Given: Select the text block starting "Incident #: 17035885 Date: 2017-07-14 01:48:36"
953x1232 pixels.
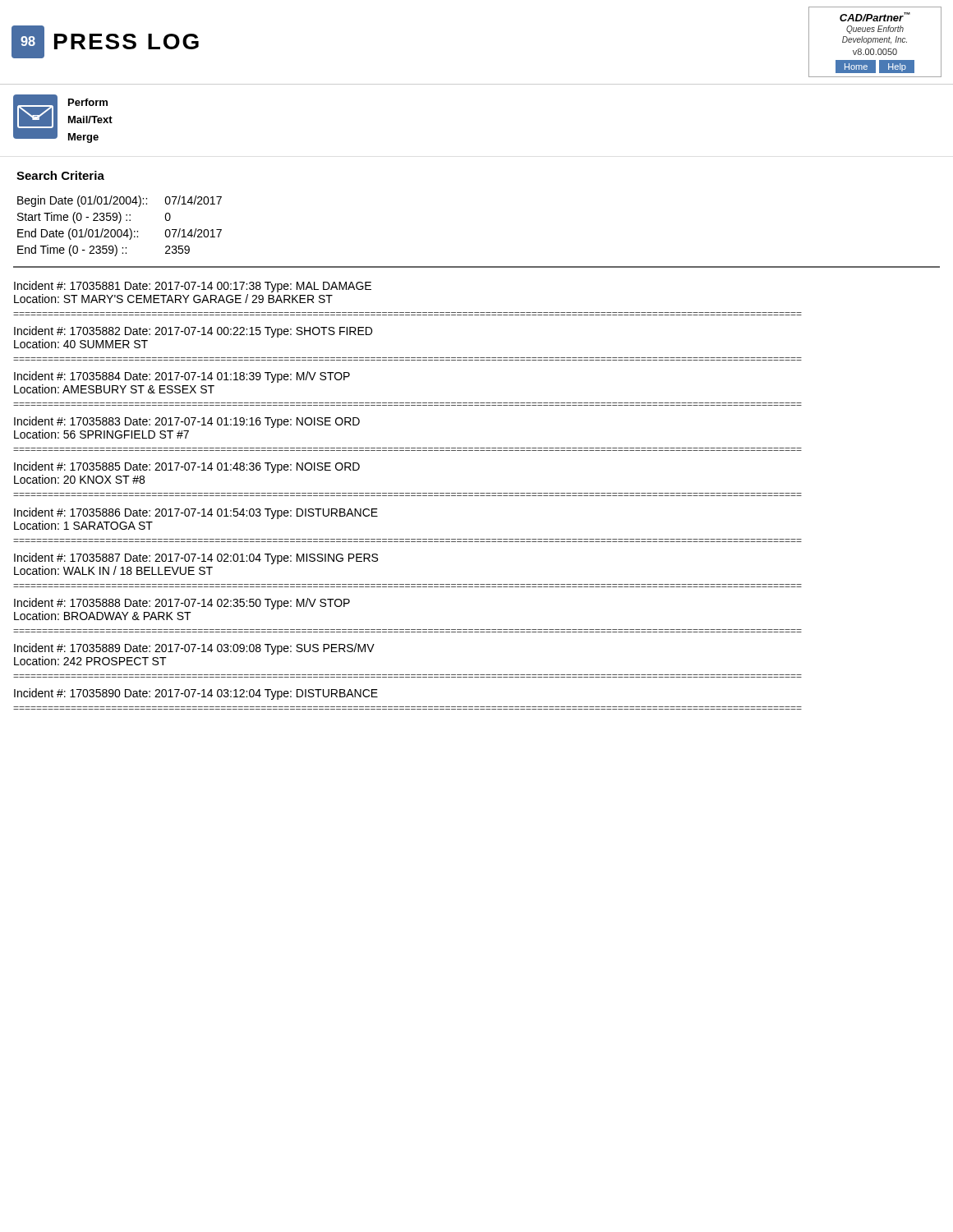Looking at the screenshot, I should [x=187, y=467].
